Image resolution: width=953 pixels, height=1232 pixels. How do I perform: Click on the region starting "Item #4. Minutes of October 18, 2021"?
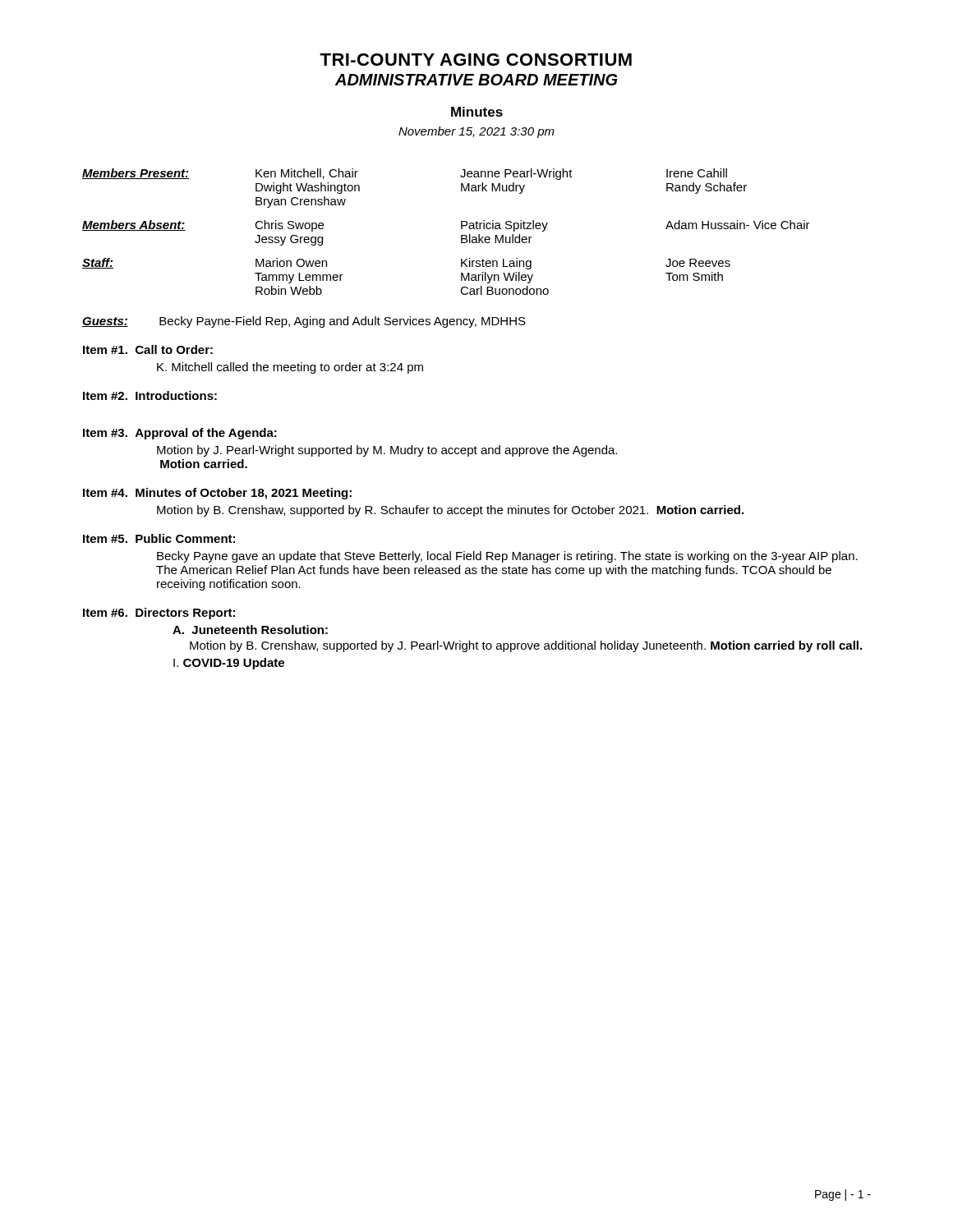217,492
